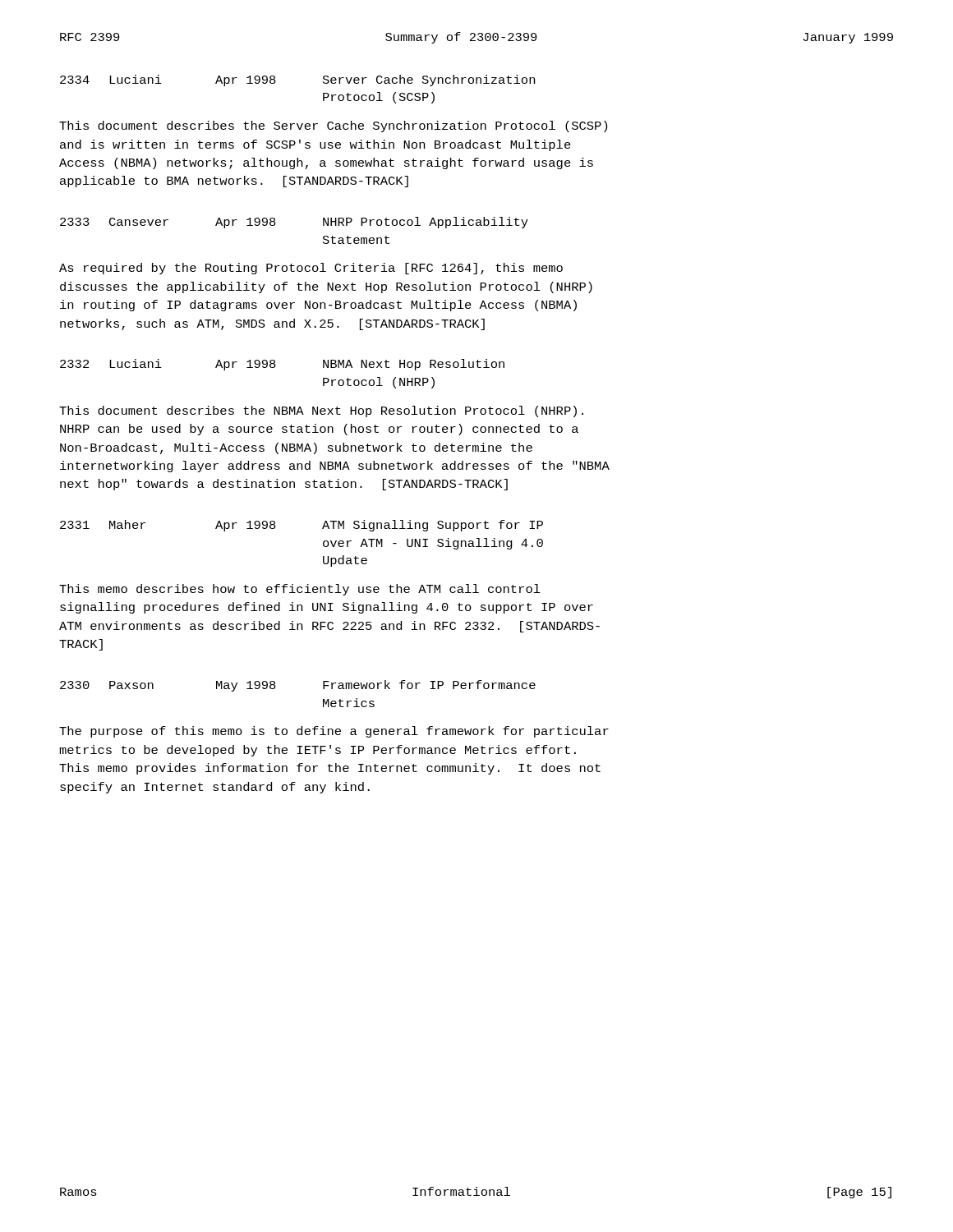The height and width of the screenshot is (1232, 953).
Task: Navigate to the text block starting "As required by the Routing"
Action: pos(327,296)
